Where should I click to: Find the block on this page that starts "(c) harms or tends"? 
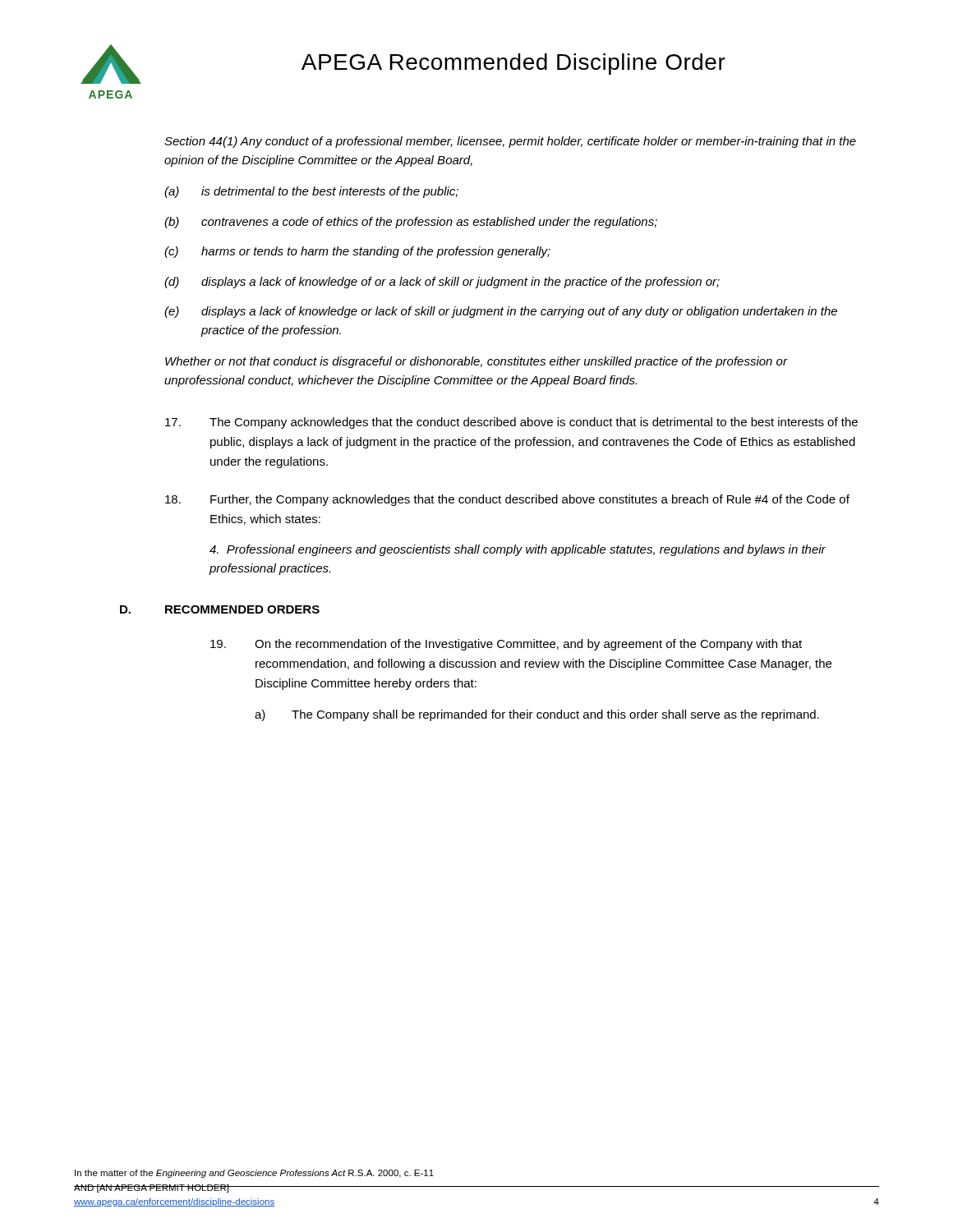click(513, 252)
